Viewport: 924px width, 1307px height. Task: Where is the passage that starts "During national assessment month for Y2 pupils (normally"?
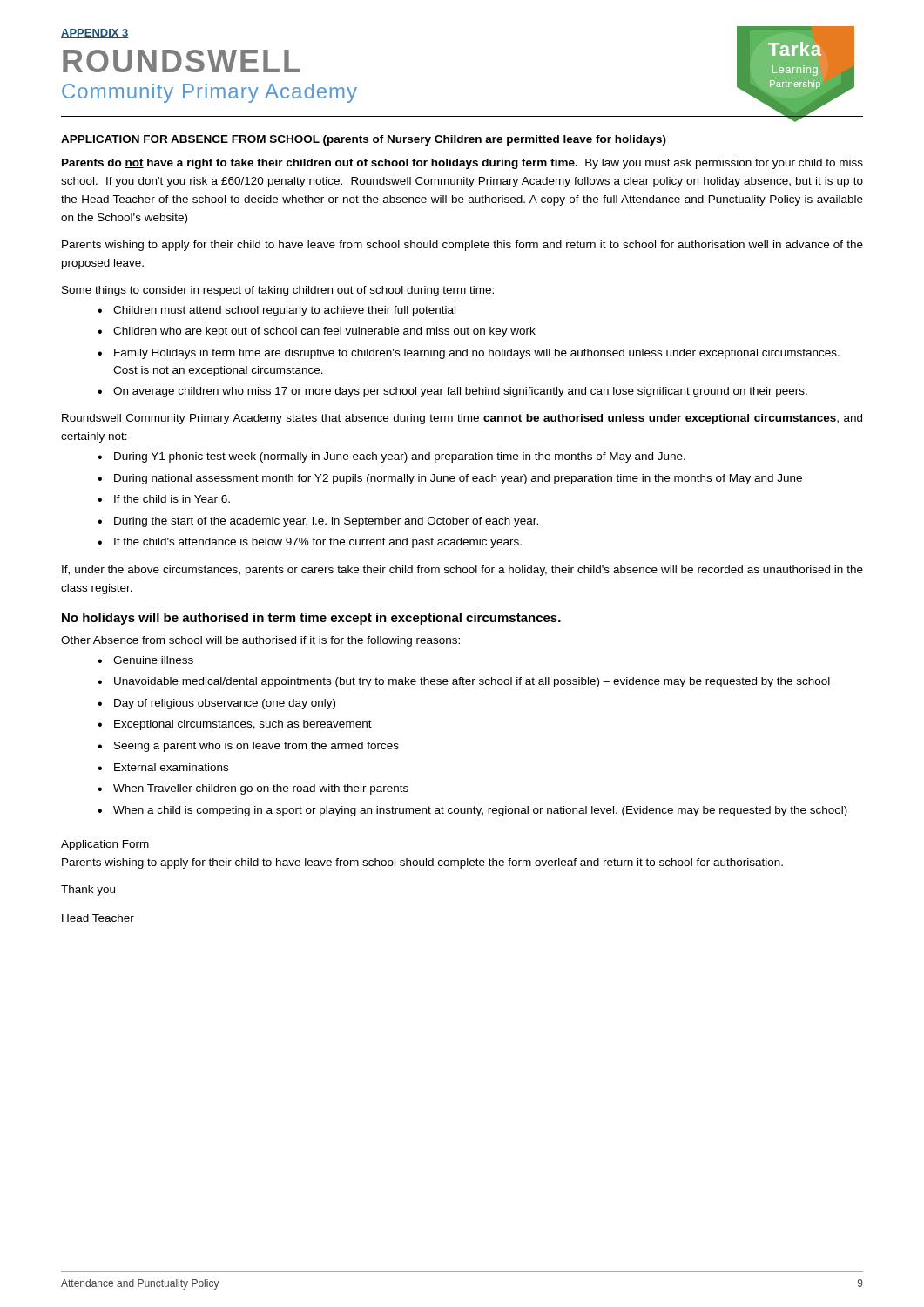[458, 478]
